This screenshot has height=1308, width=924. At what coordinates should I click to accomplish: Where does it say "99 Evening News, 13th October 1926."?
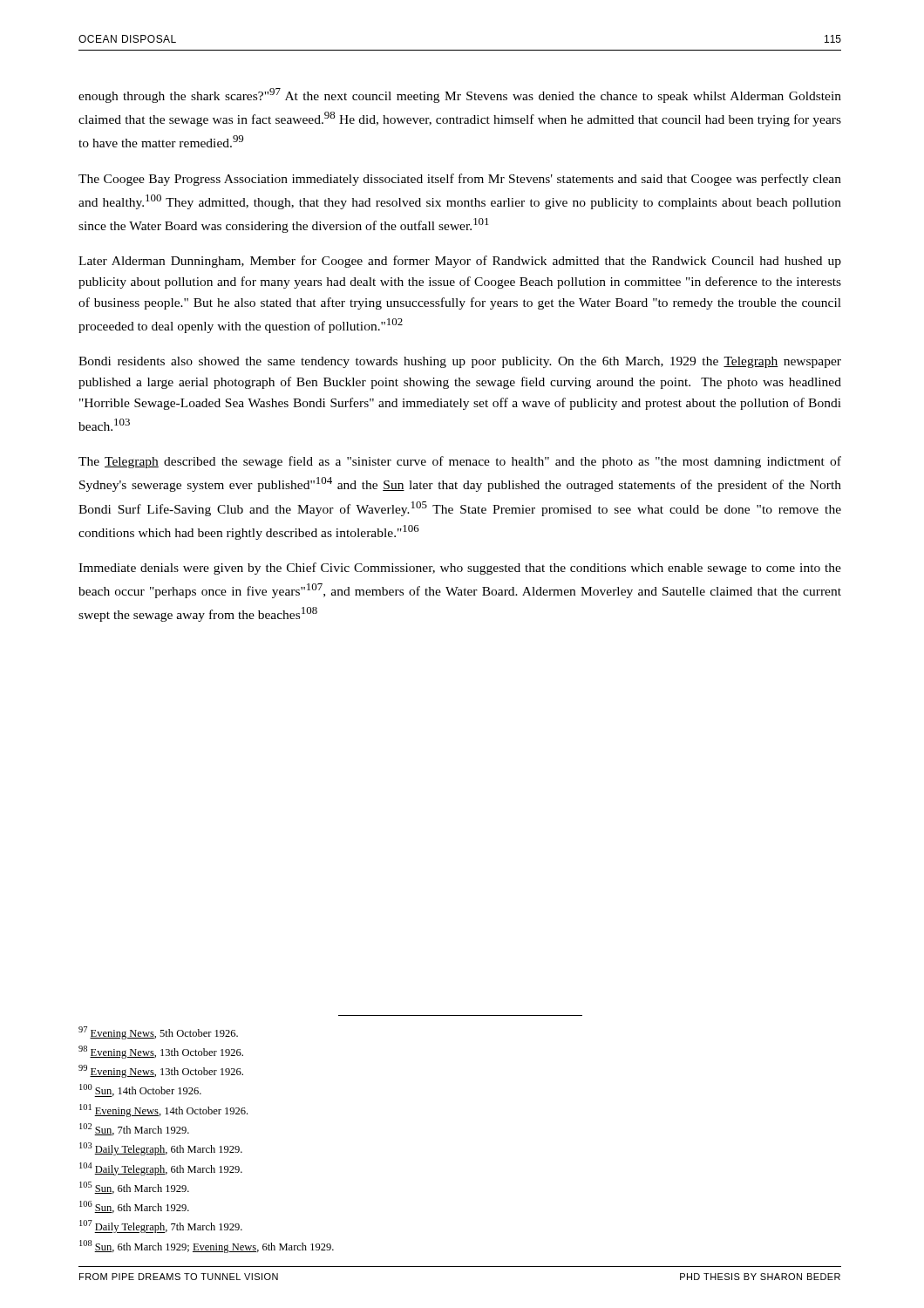[x=161, y=1071]
